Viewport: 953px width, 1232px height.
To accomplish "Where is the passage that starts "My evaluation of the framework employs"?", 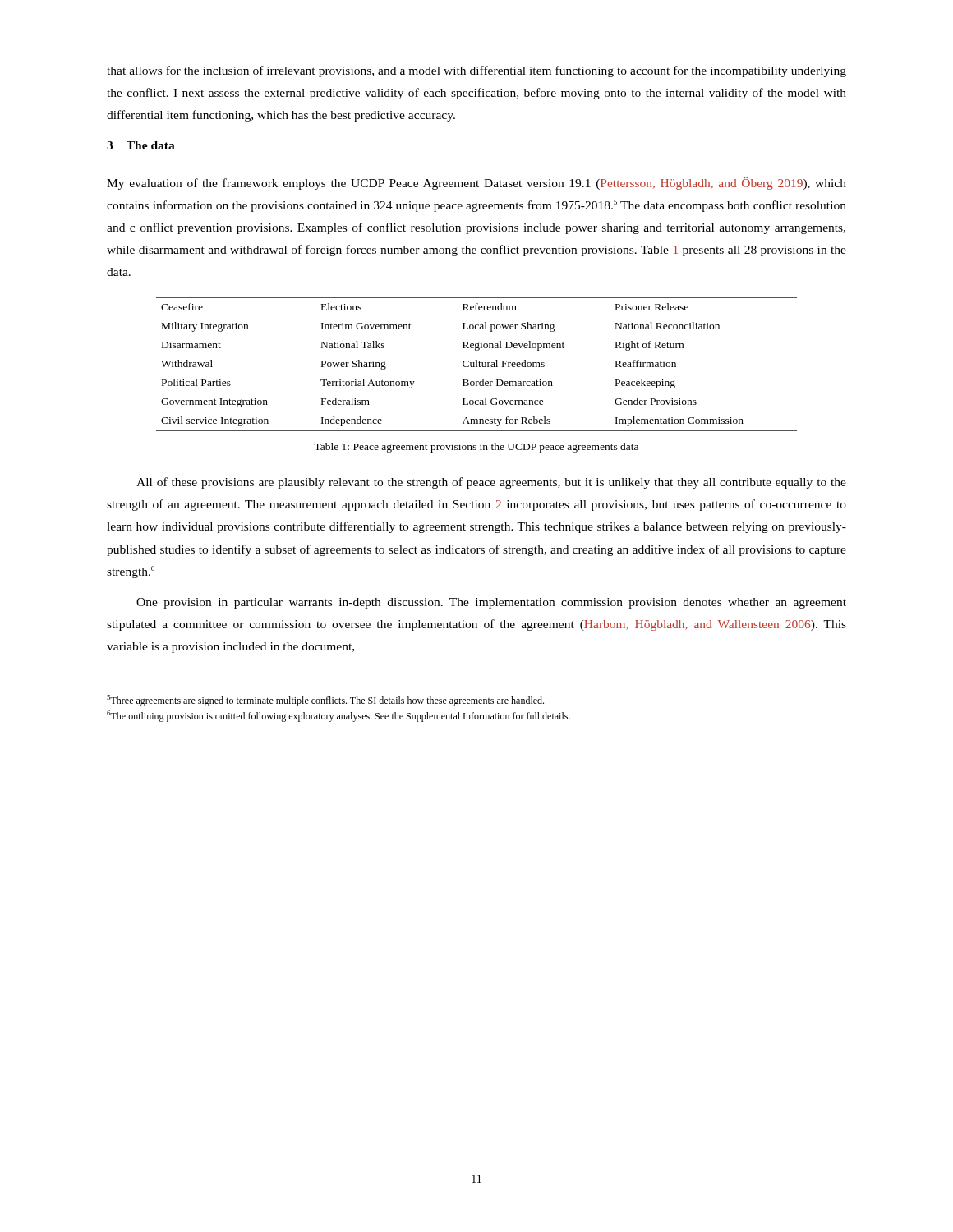I will 476,227.
